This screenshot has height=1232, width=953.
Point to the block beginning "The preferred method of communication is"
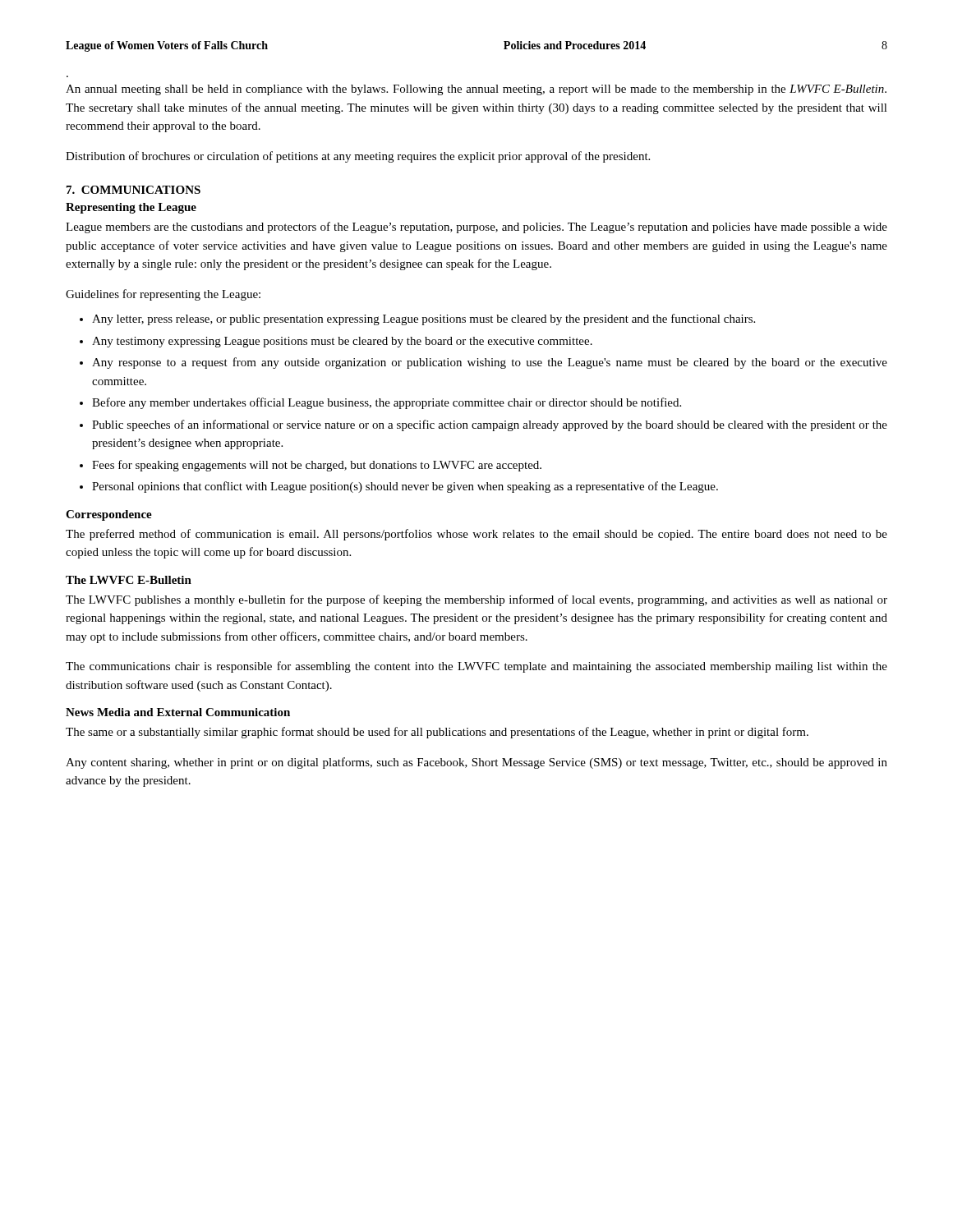pos(476,543)
